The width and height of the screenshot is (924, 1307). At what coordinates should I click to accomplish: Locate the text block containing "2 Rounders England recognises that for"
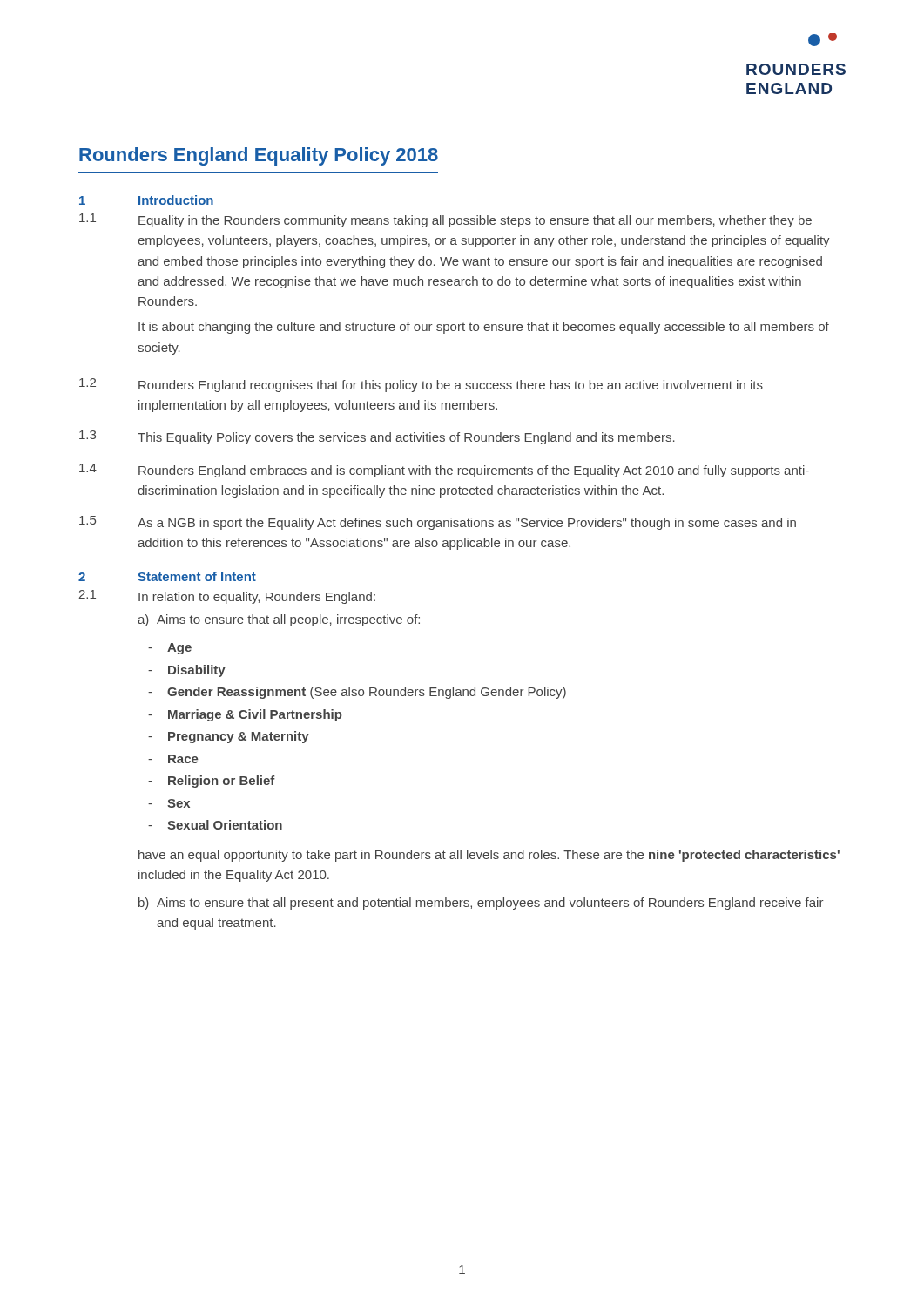tap(462, 395)
